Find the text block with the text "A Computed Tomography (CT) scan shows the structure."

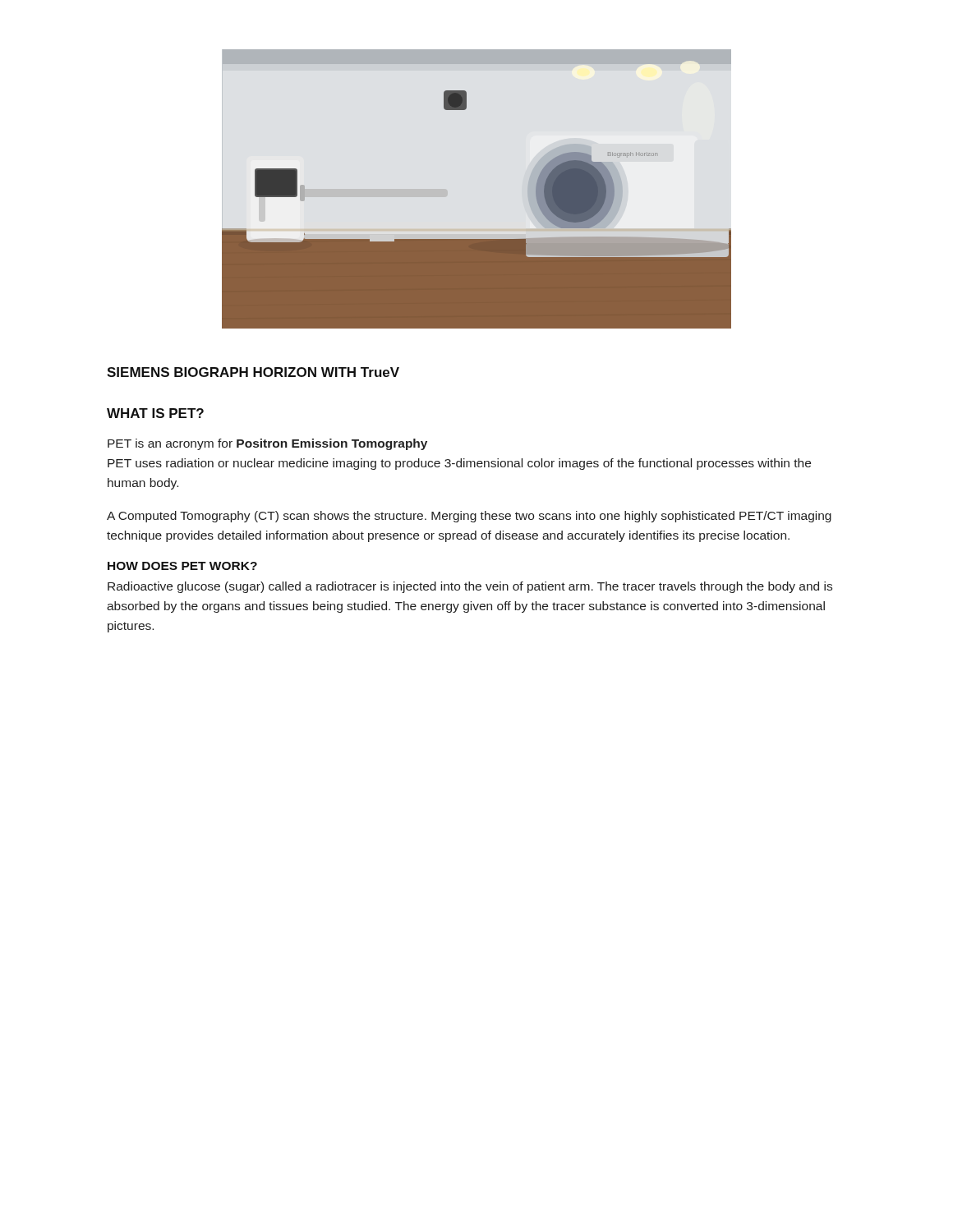pos(469,525)
